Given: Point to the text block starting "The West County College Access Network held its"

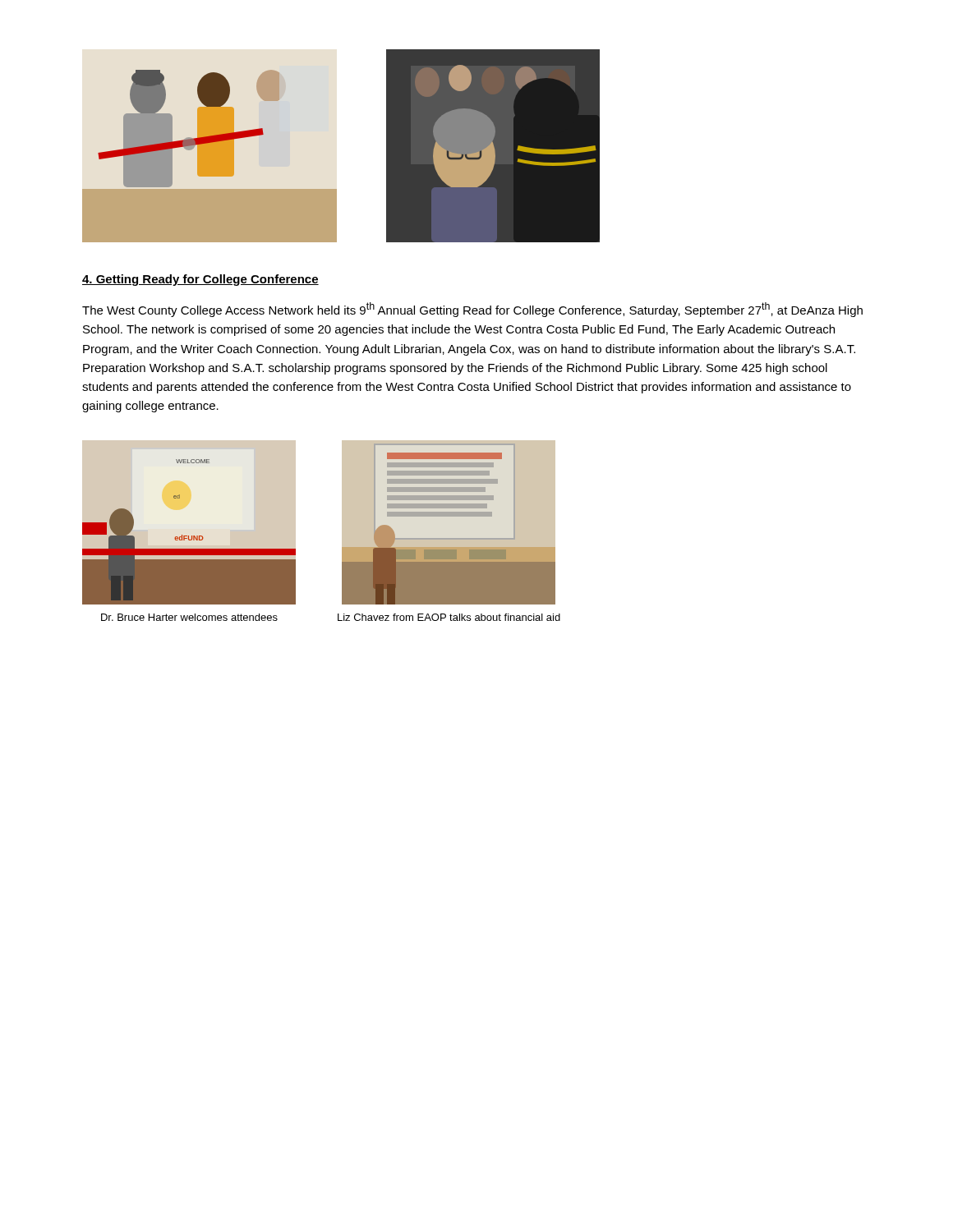Looking at the screenshot, I should pyautogui.click(x=473, y=357).
